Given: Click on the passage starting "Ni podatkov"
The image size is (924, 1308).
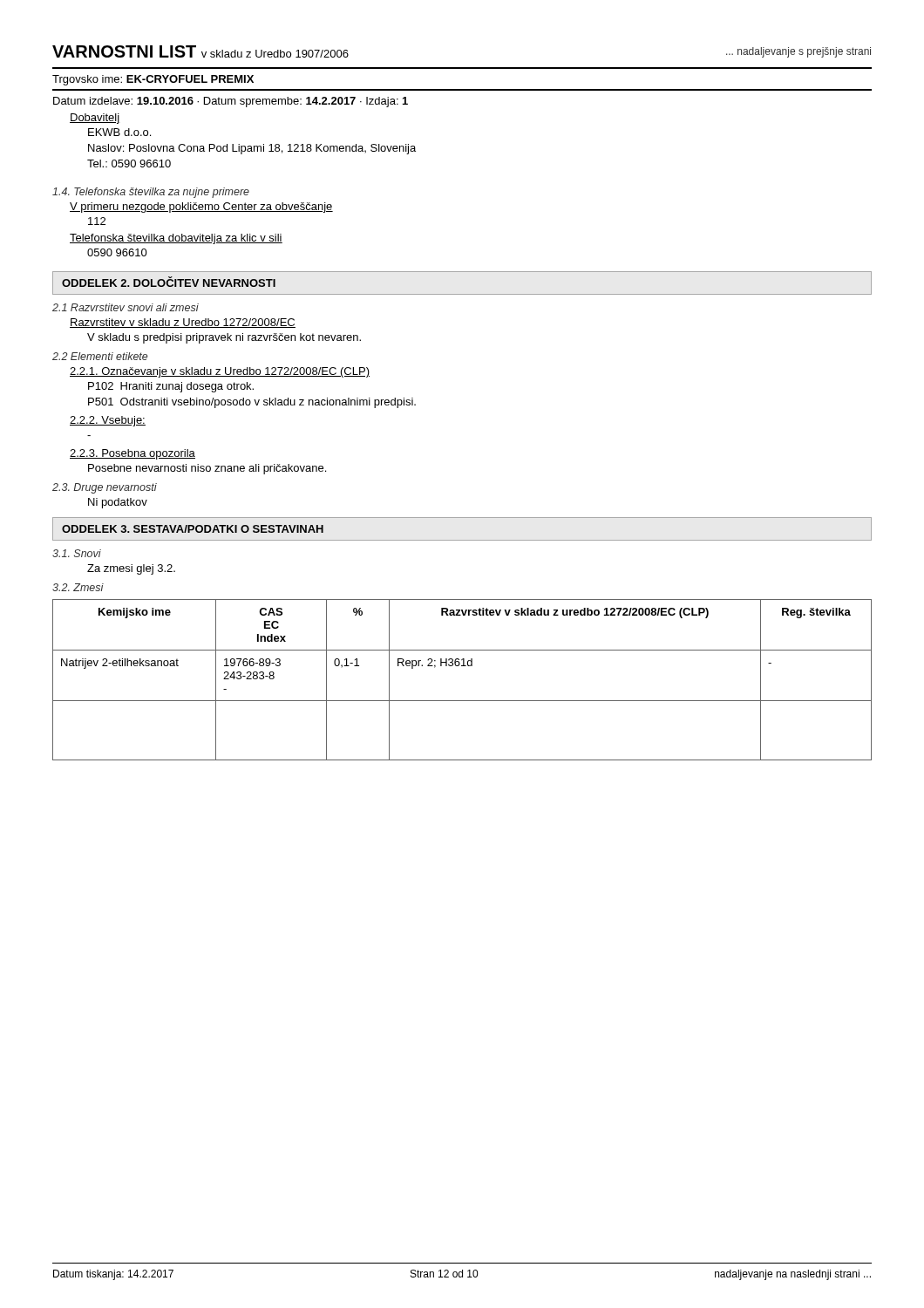Looking at the screenshot, I should point(117,502).
